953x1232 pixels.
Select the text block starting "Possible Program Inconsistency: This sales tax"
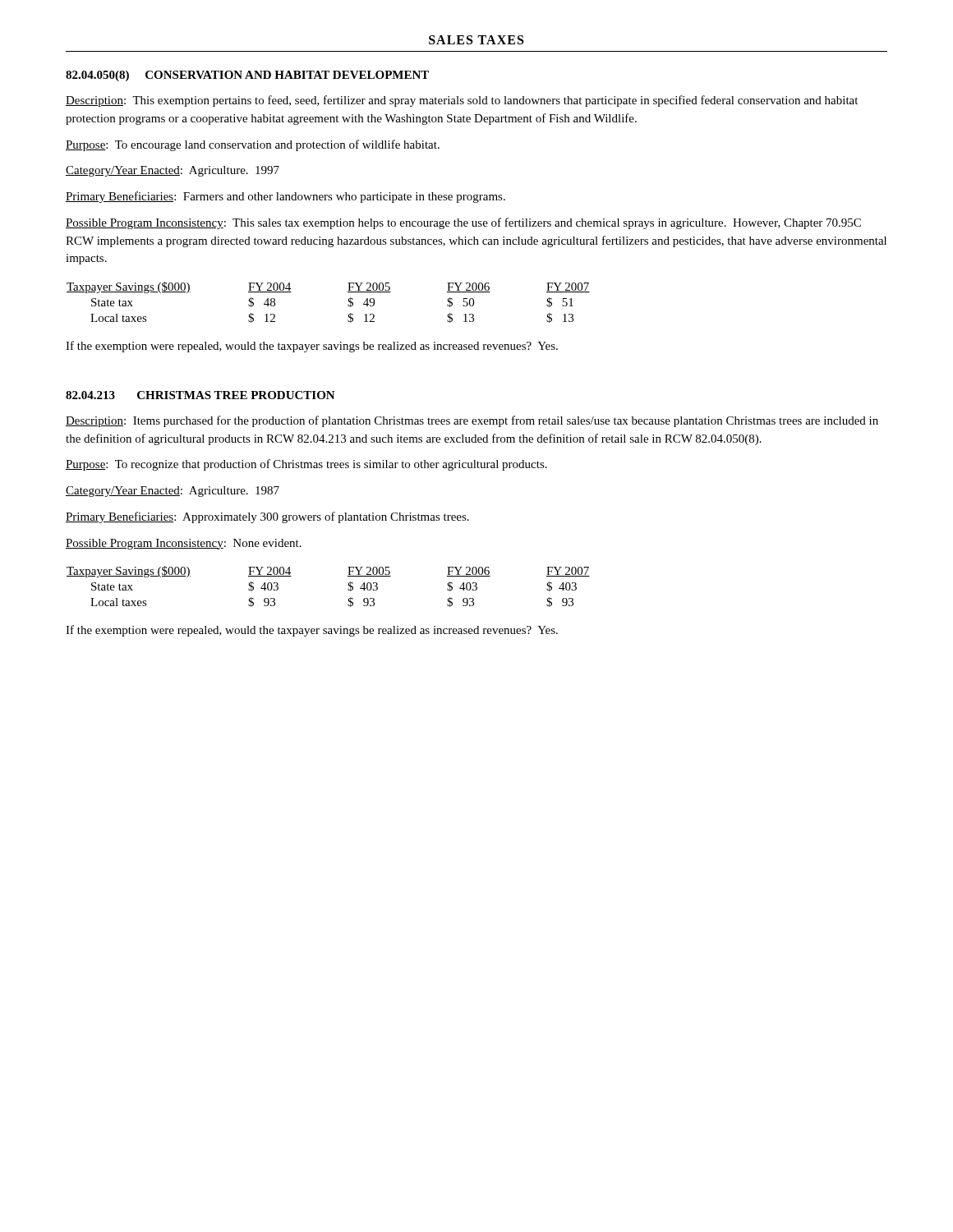(x=476, y=240)
